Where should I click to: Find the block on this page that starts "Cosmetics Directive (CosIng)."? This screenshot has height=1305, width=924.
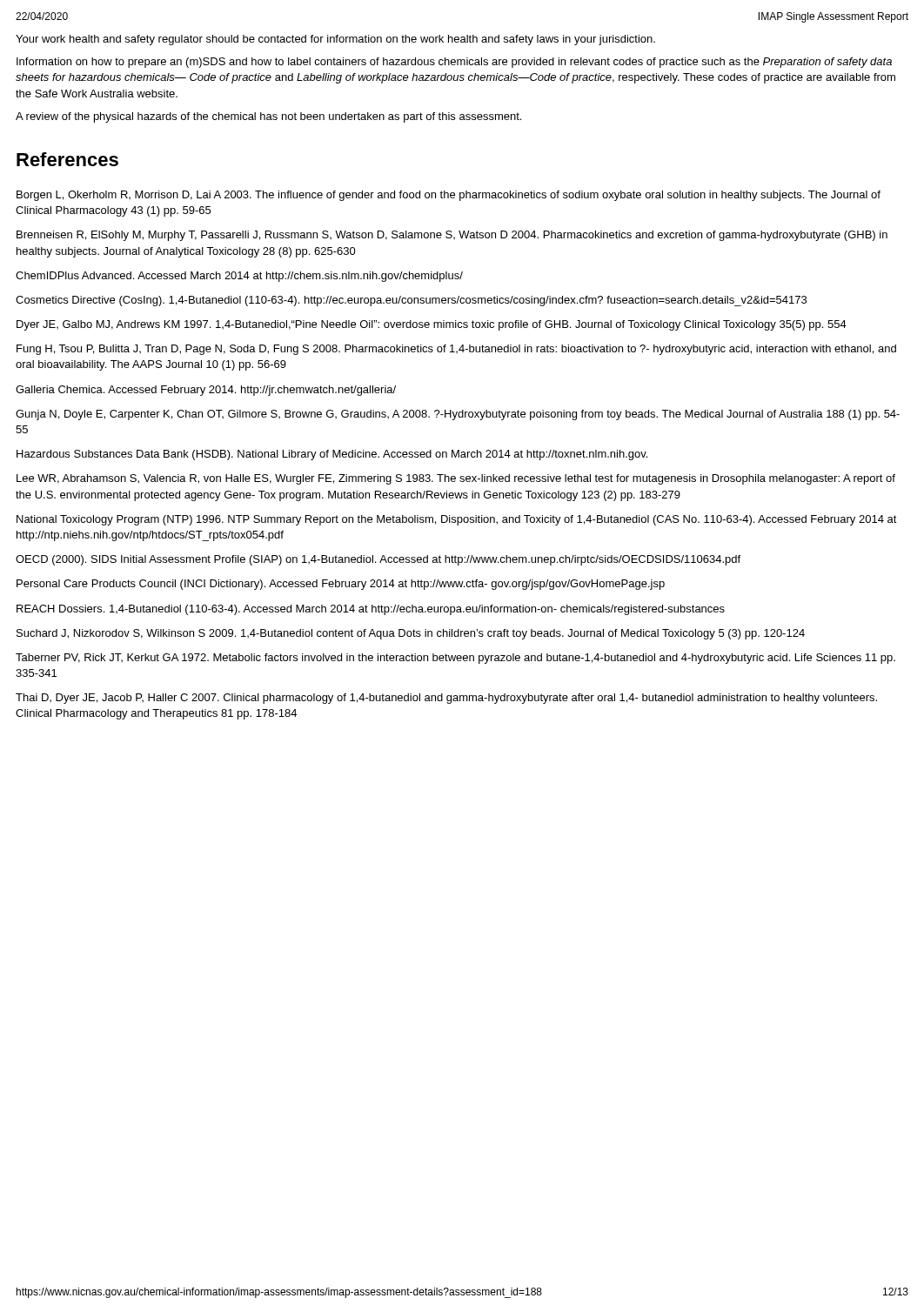[x=411, y=300]
